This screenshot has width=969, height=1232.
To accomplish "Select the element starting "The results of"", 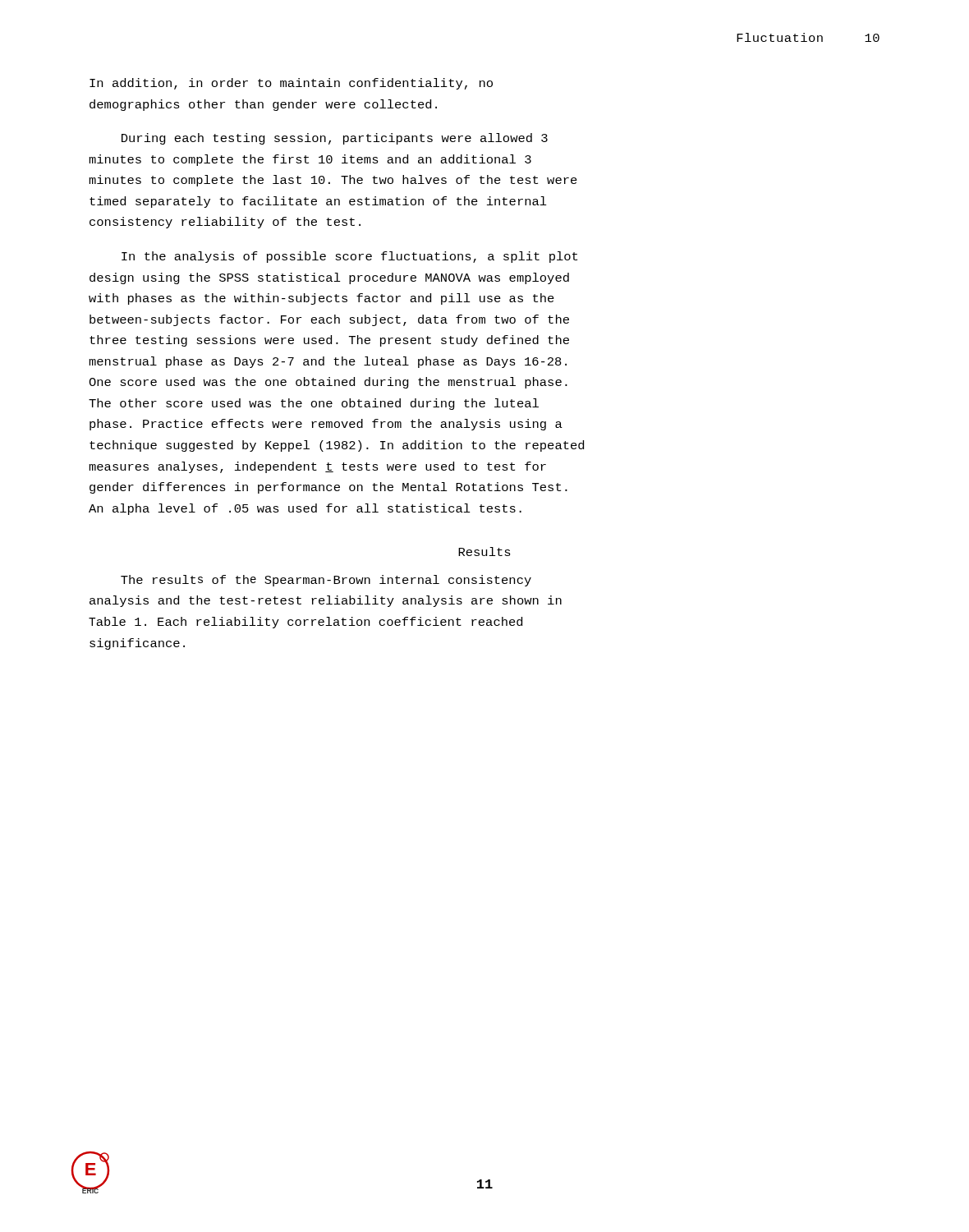I will [x=325, y=612].
